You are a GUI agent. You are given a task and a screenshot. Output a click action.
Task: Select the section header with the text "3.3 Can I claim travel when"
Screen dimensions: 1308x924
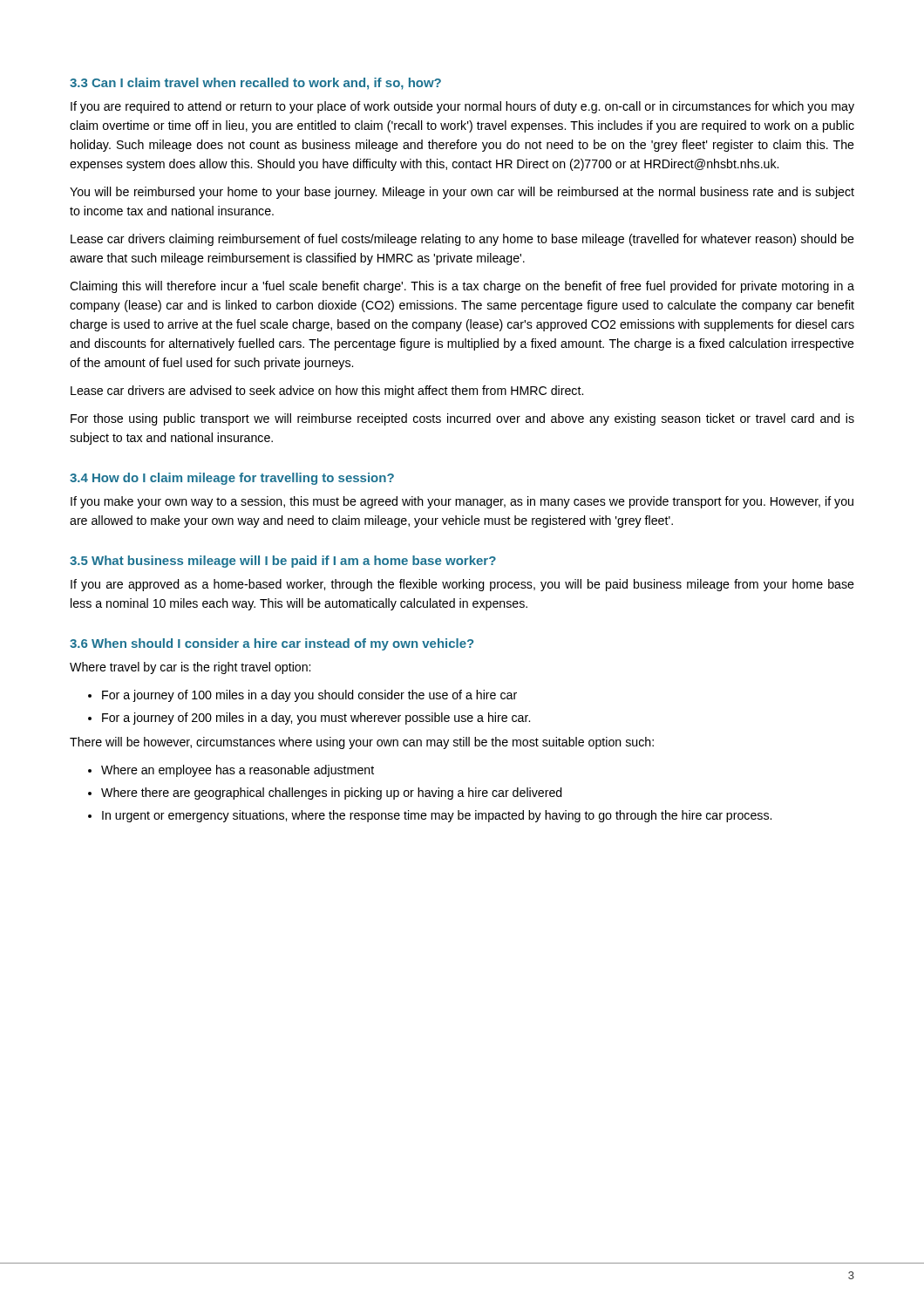click(256, 82)
